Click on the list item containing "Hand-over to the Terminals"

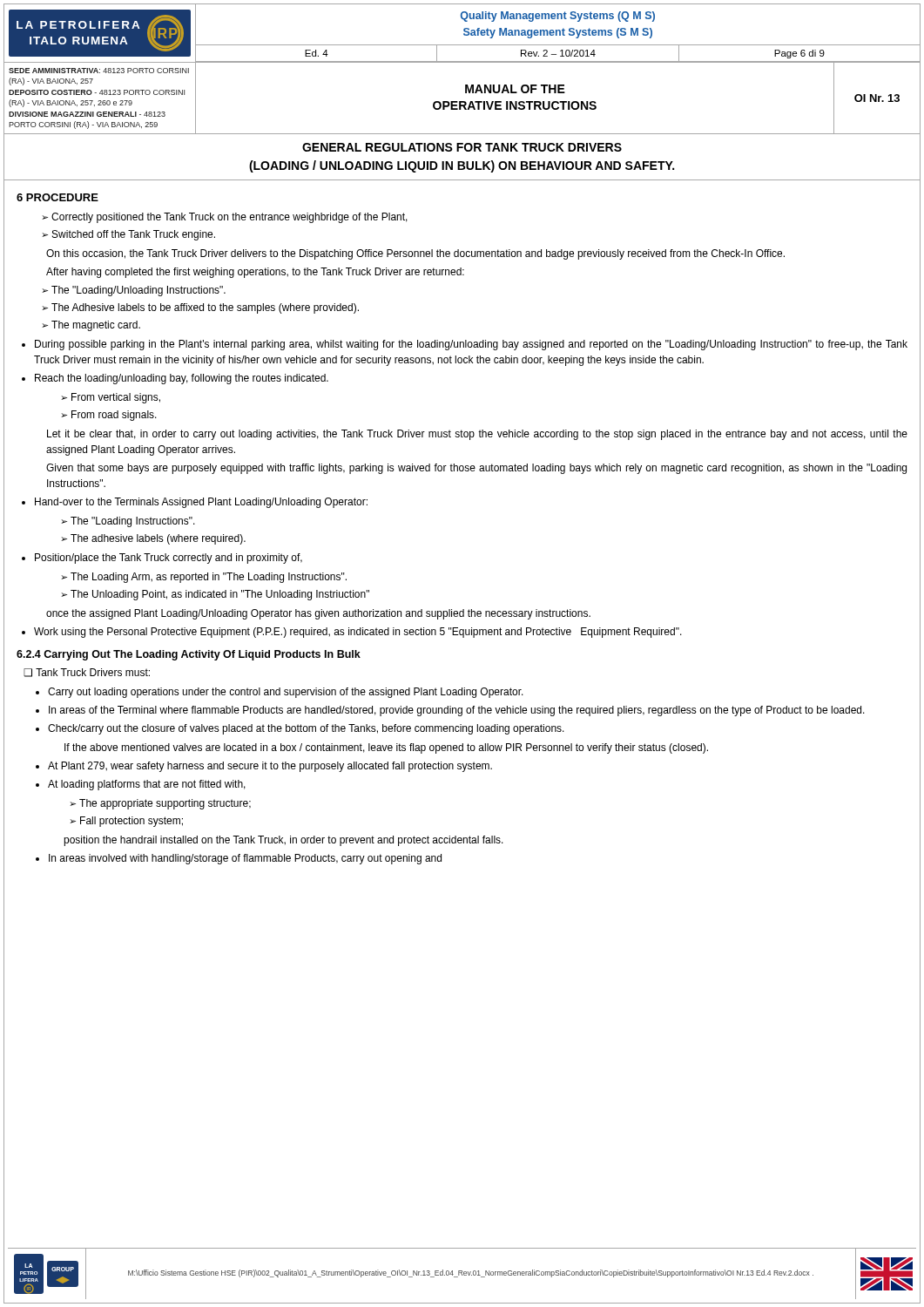point(201,502)
